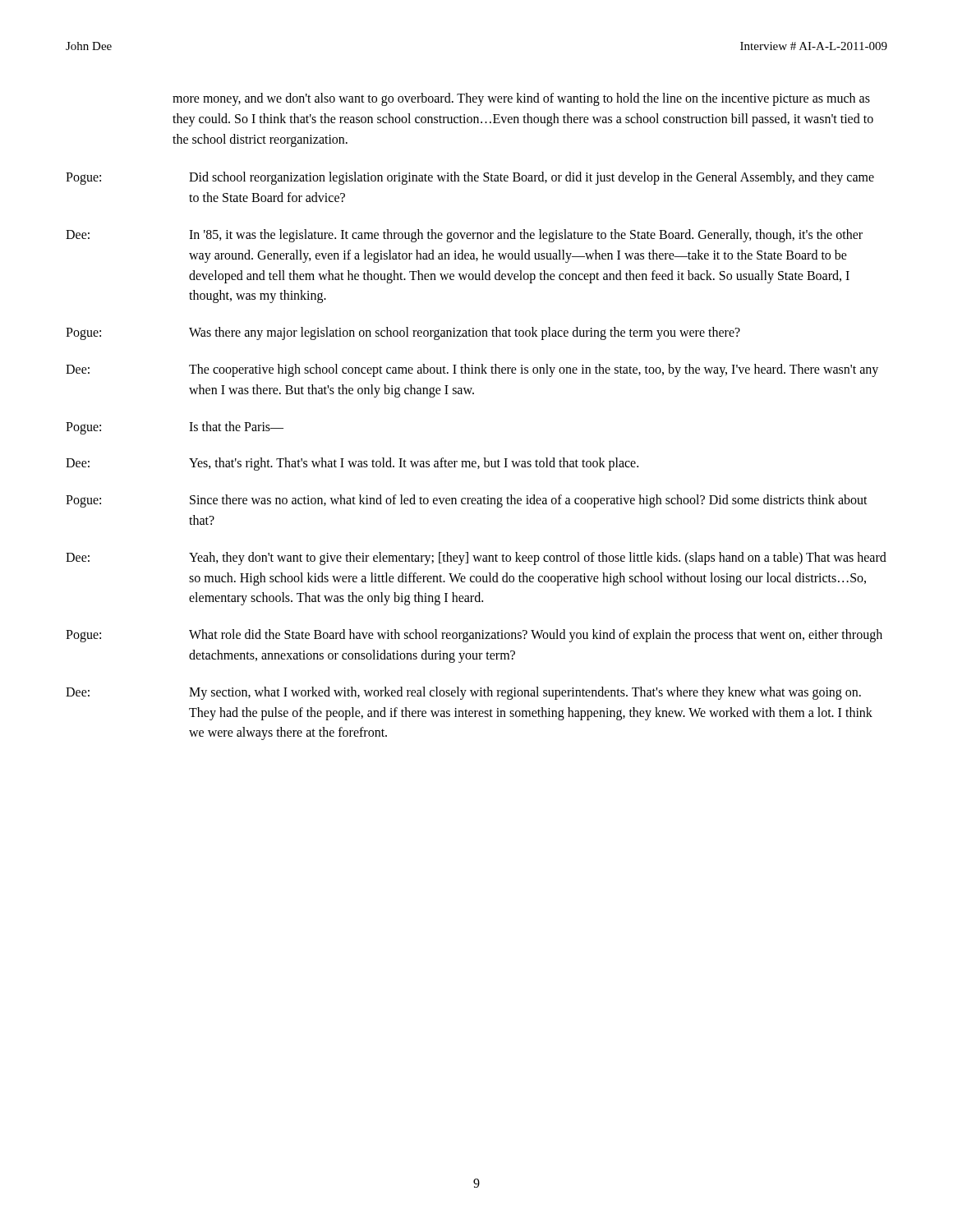This screenshot has height=1232, width=953.
Task: Locate the block of text that opens with "Pogue: What role did the"
Action: (x=476, y=646)
